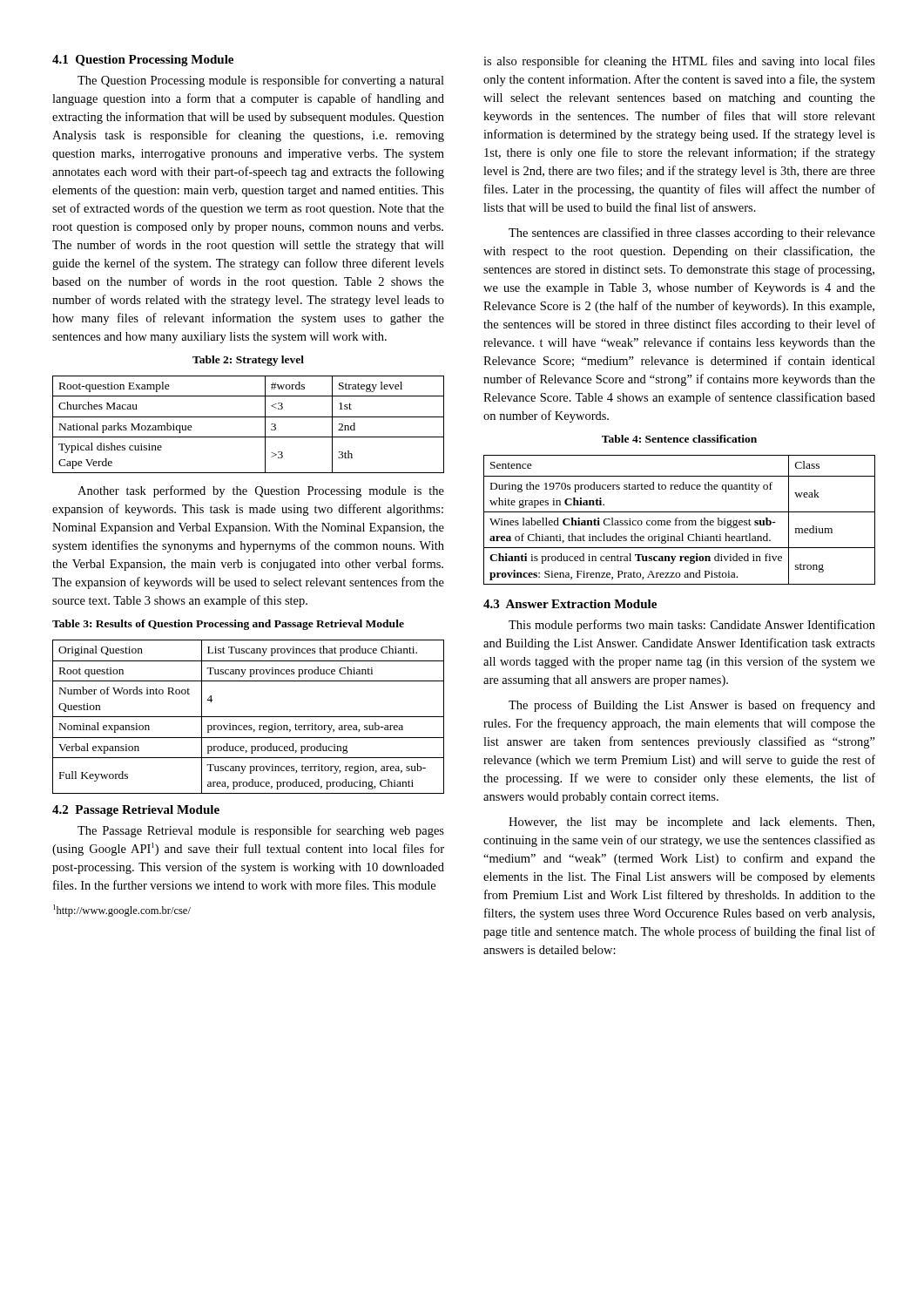Where is the passage that starts "The process of Building the List"?
The width and height of the screenshot is (924, 1307).
(x=679, y=751)
